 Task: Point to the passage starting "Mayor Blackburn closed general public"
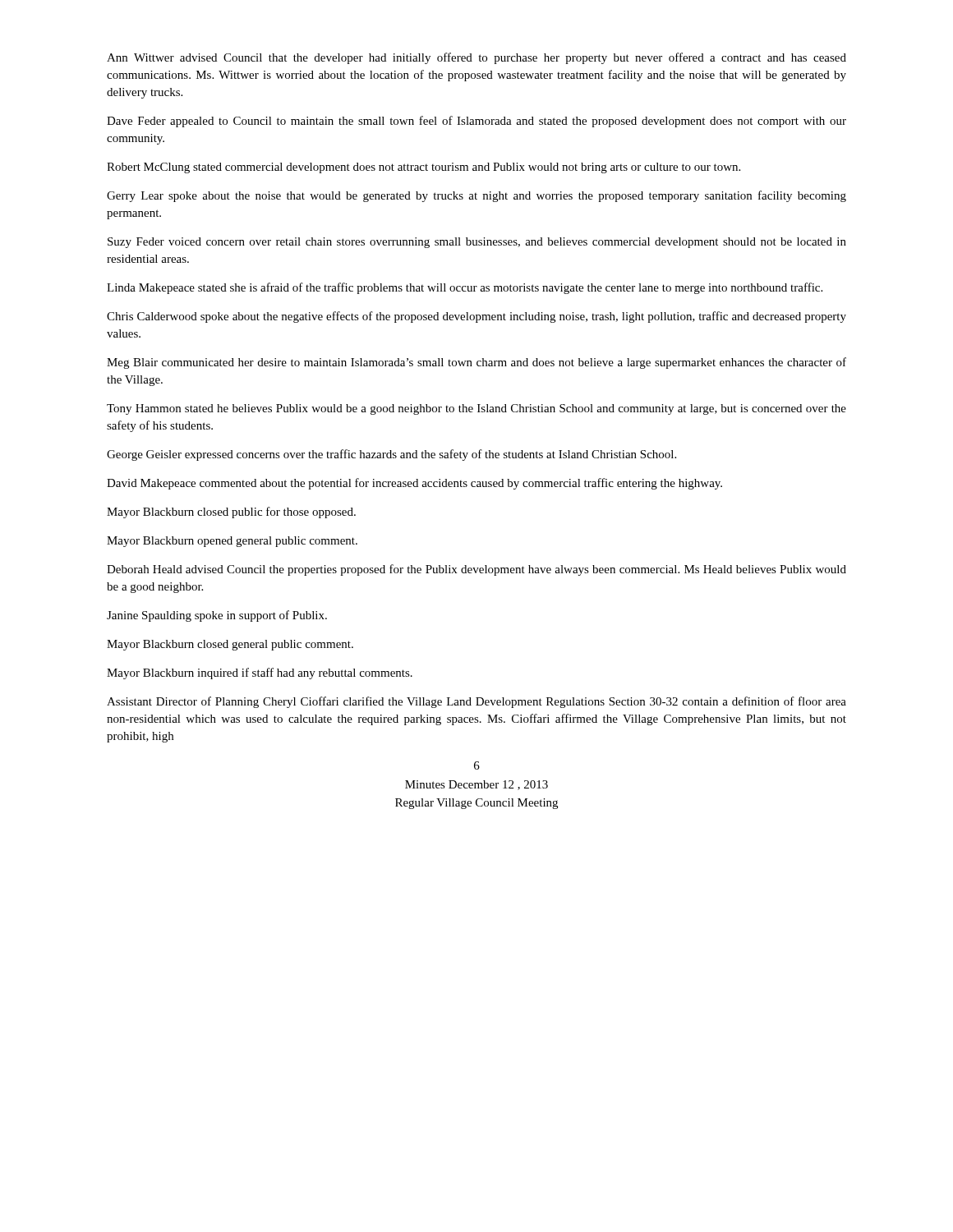[230, 644]
